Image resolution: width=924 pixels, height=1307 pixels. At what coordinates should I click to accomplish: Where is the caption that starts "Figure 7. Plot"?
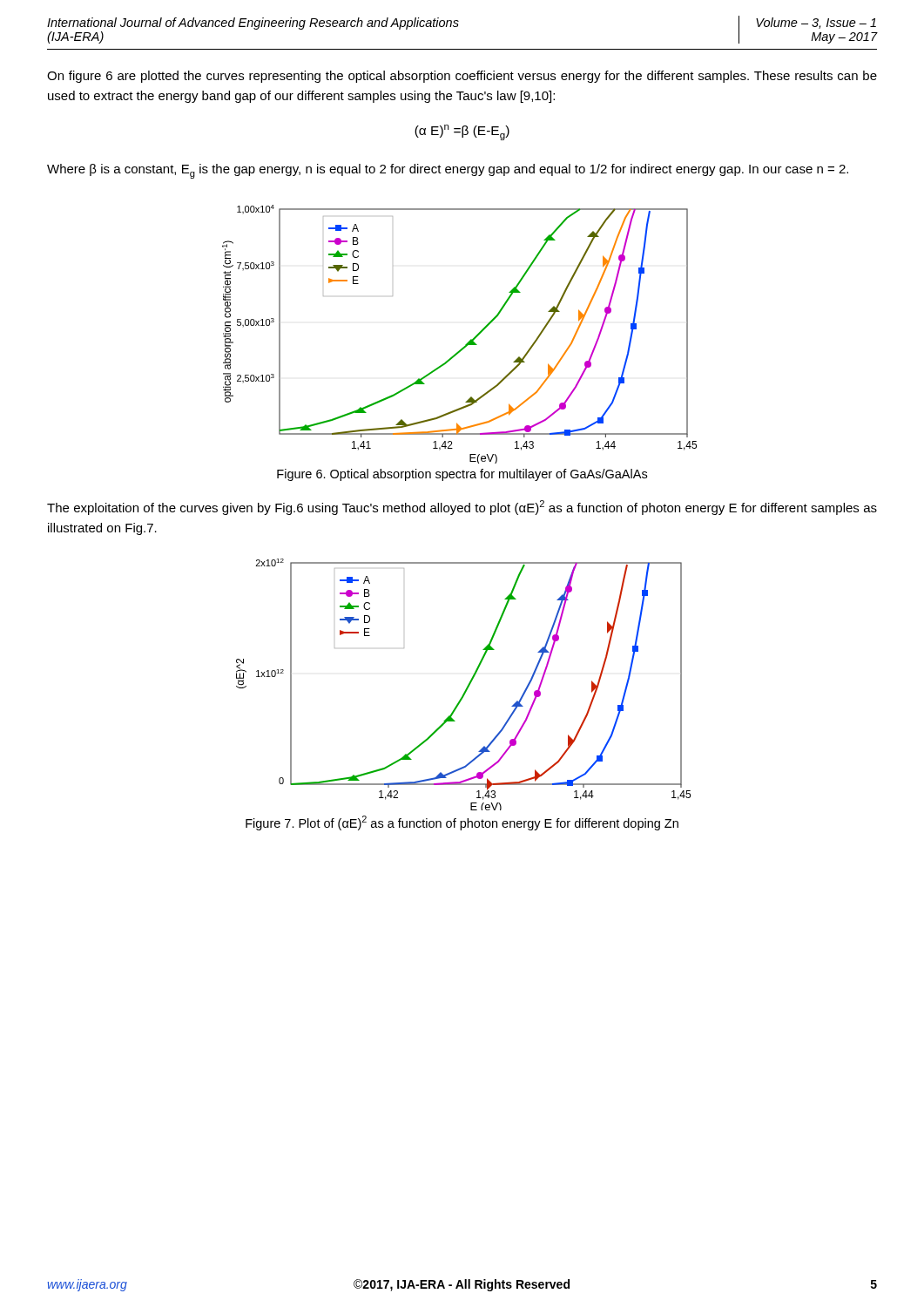click(x=462, y=822)
